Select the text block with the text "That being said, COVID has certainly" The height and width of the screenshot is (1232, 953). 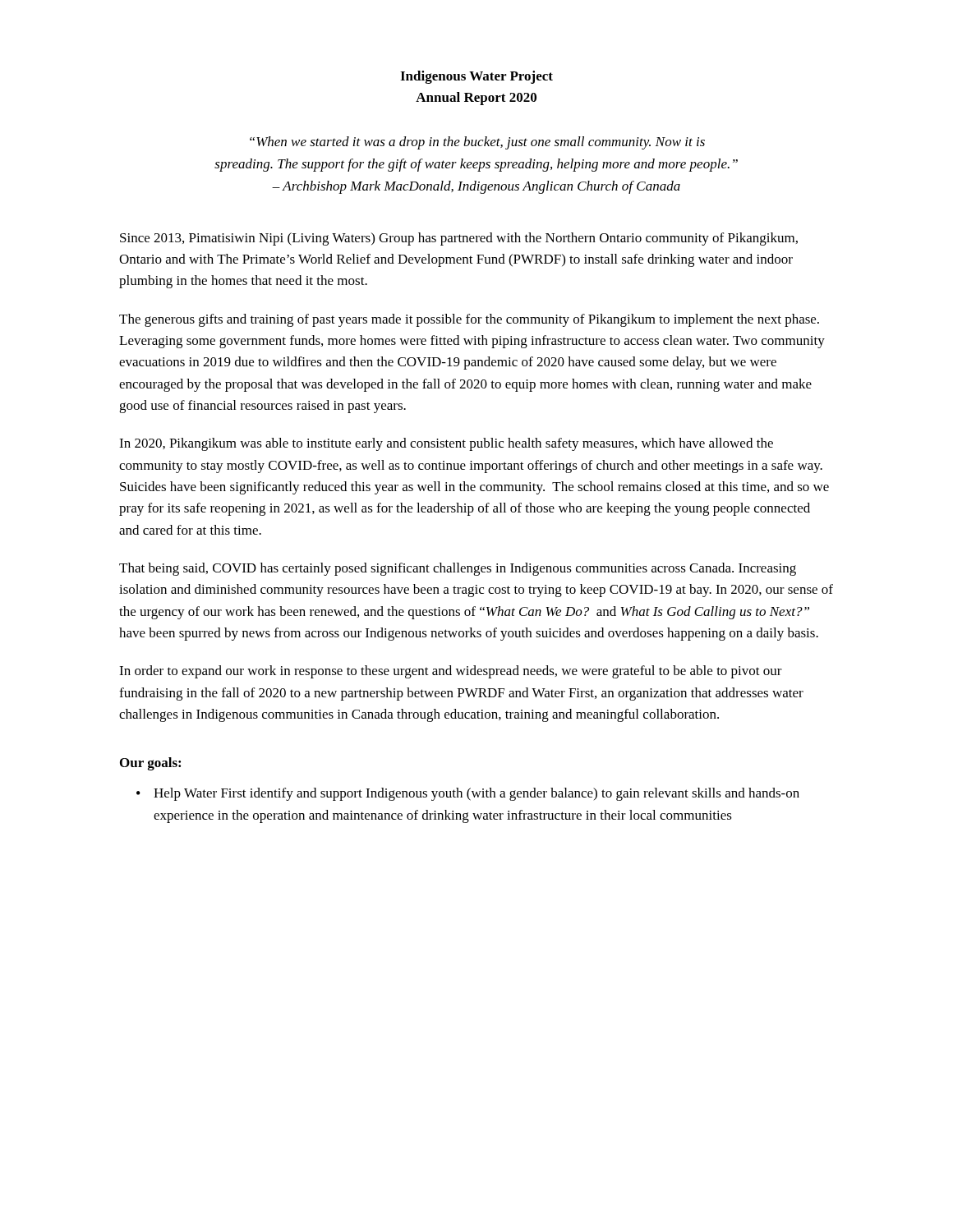coord(476,600)
